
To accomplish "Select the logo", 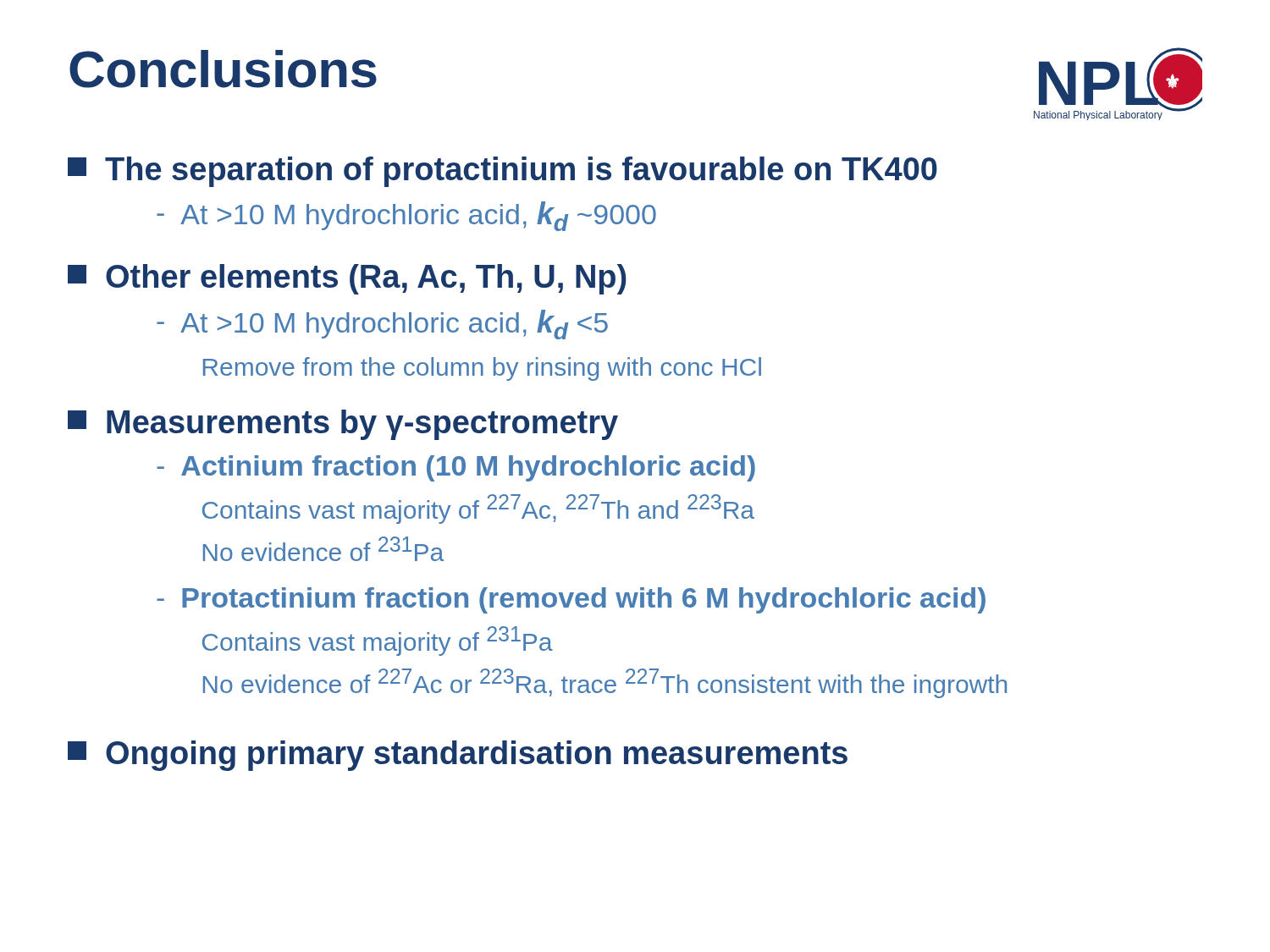I will point(1118,84).
